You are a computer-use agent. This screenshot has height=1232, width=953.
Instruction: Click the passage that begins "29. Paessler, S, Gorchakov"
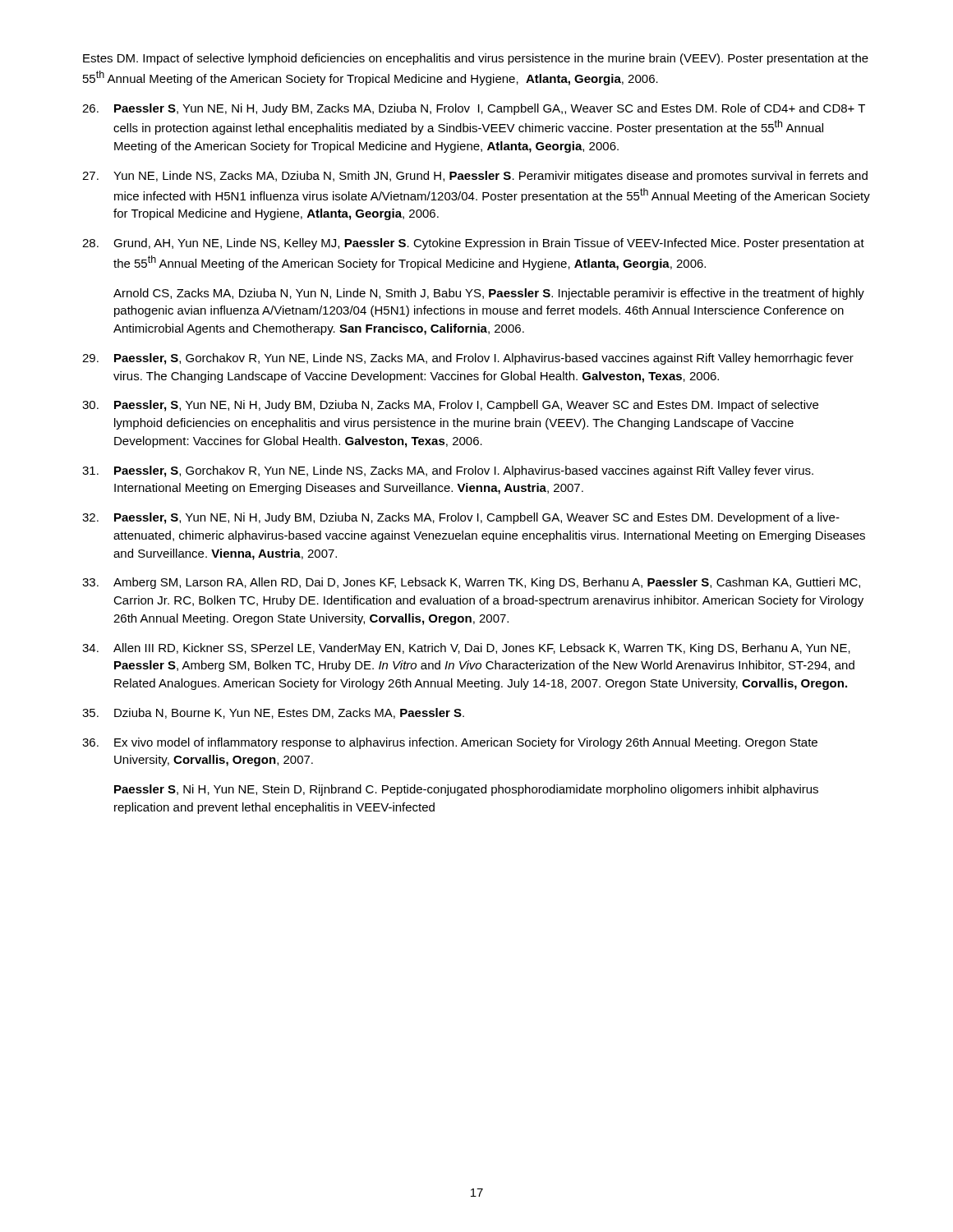point(476,367)
